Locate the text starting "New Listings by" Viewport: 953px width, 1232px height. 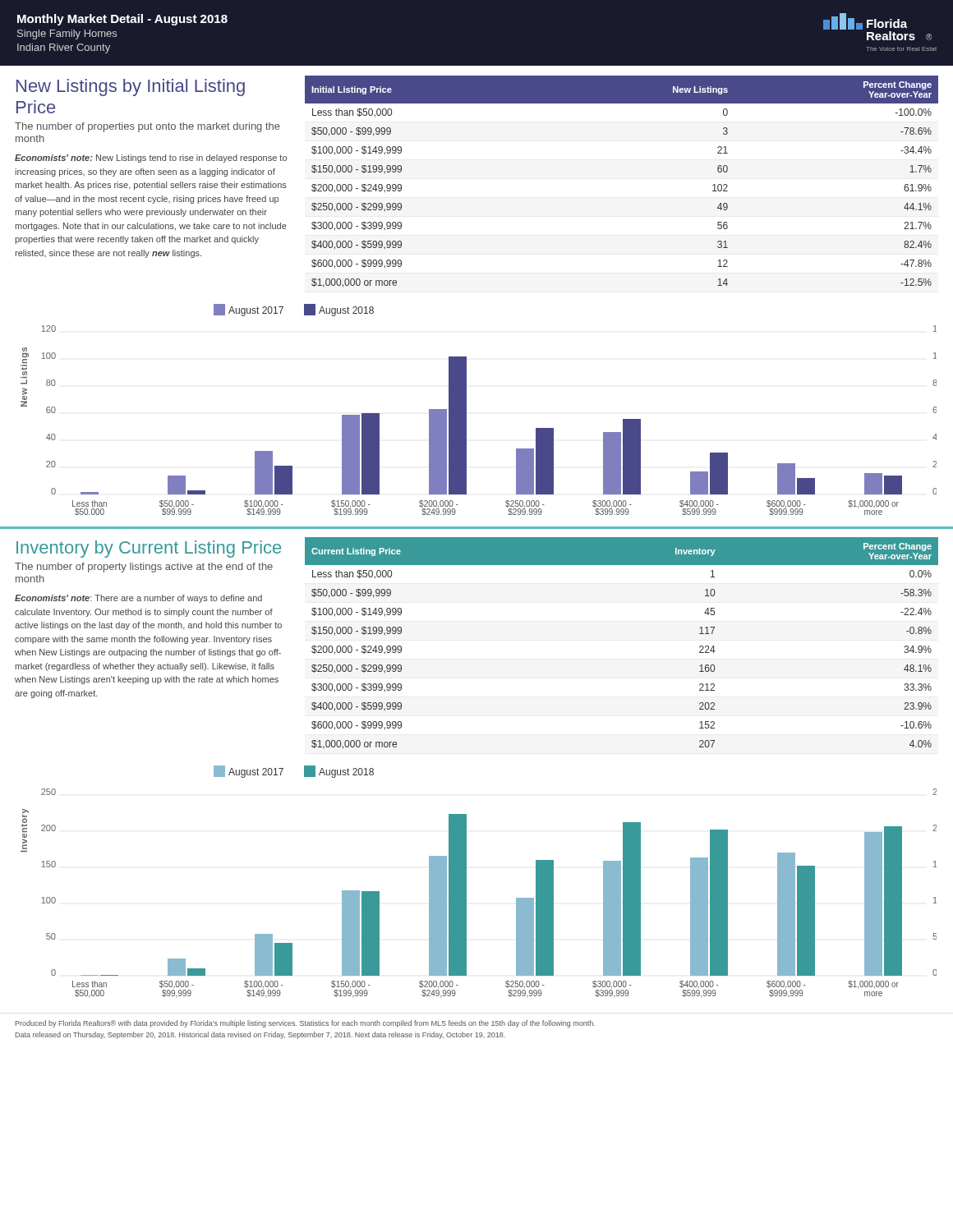[x=130, y=96]
